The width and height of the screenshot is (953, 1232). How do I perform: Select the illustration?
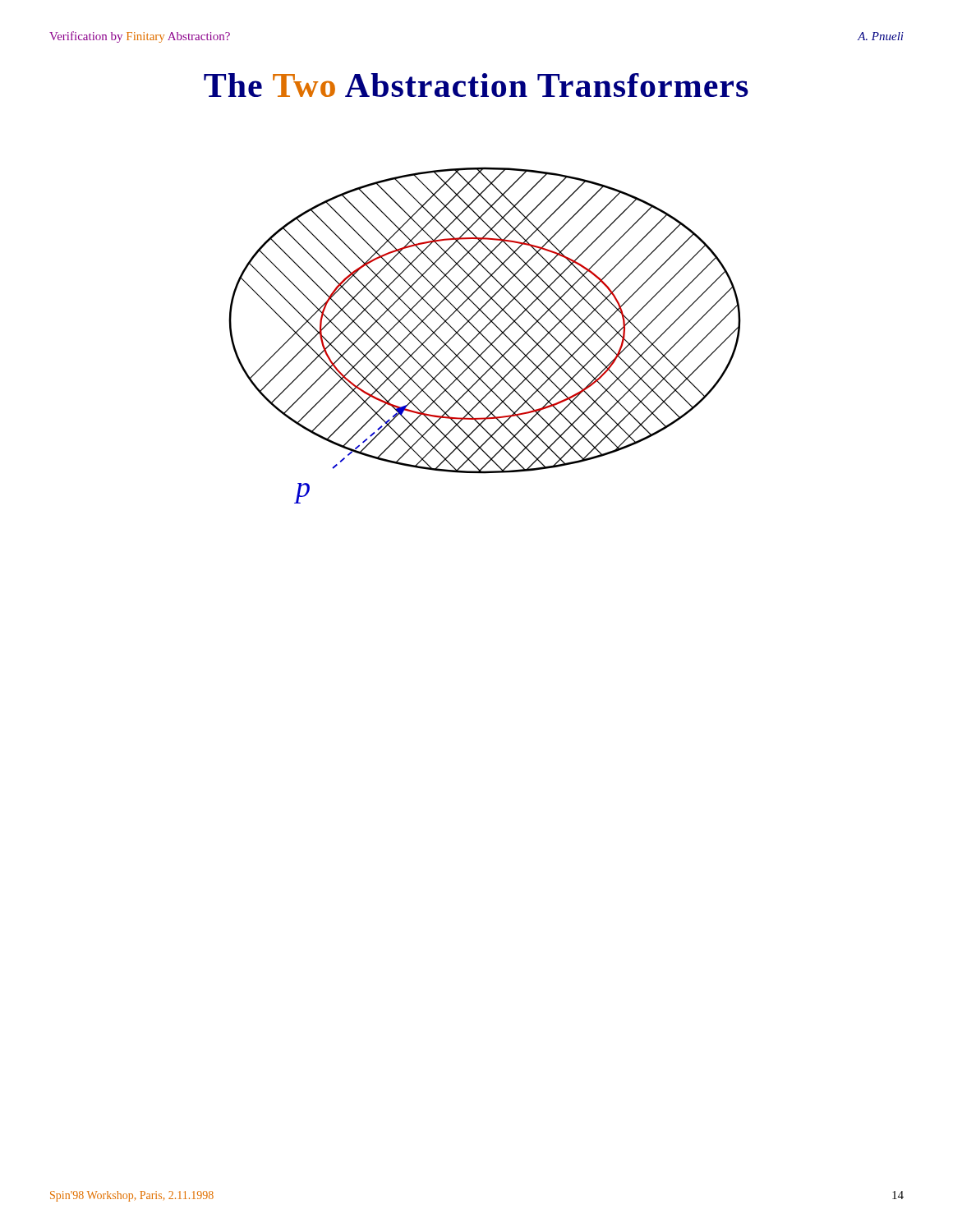pyautogui.click(x=476, y=341)
